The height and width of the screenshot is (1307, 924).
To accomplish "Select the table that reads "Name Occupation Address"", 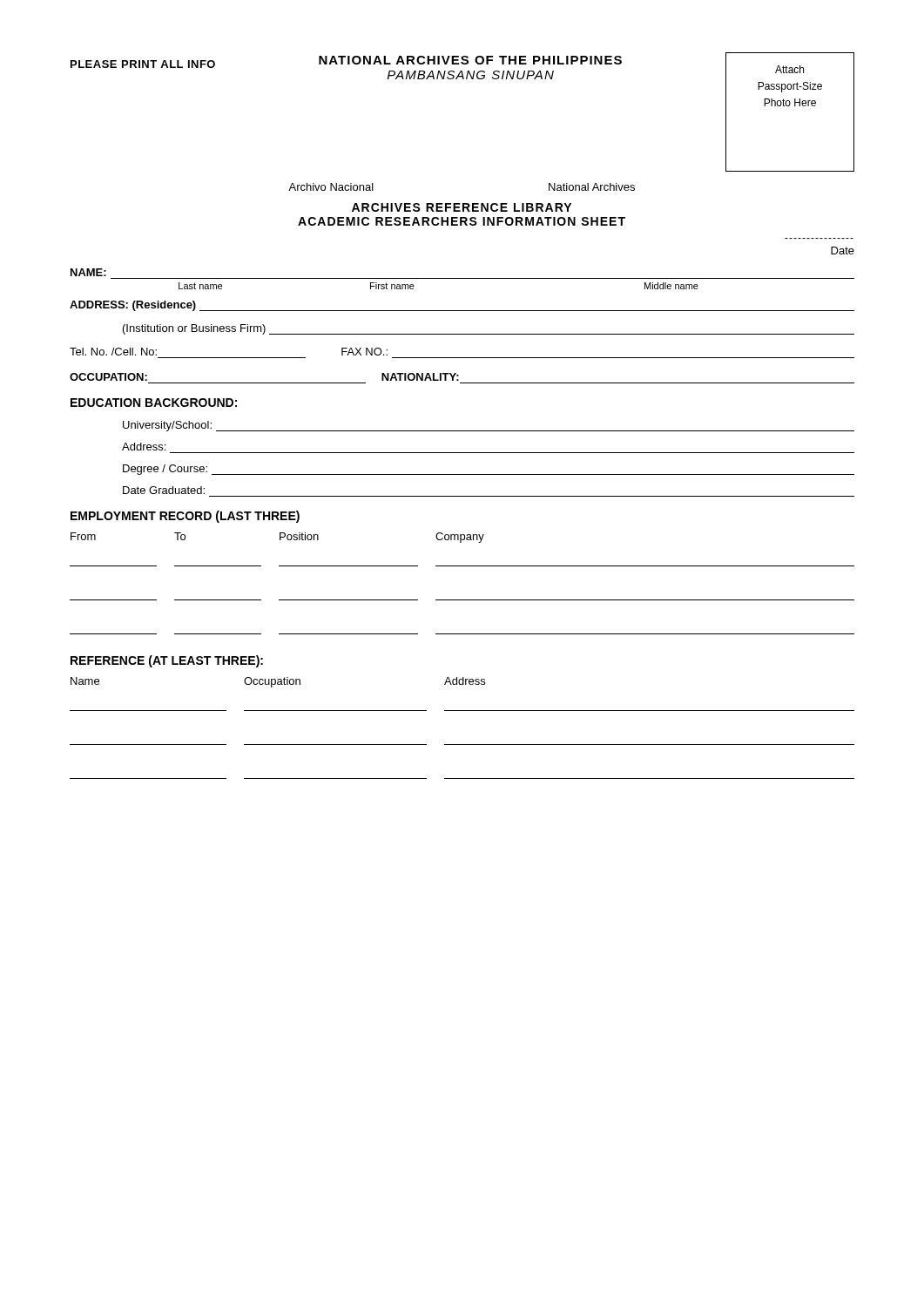I will click(462, 727).
